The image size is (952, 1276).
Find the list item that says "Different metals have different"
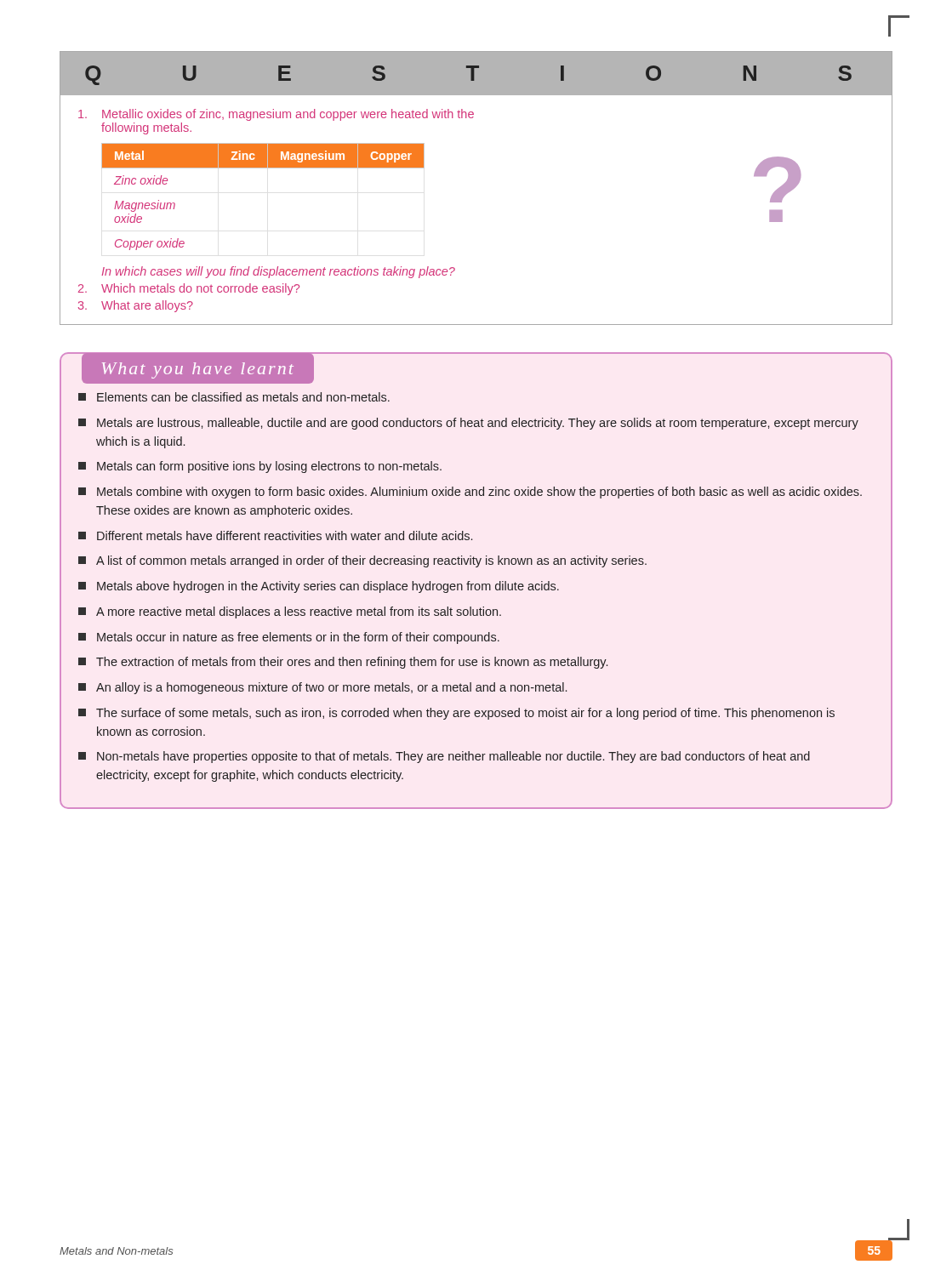pyautogui.click(x=276, y=536)
